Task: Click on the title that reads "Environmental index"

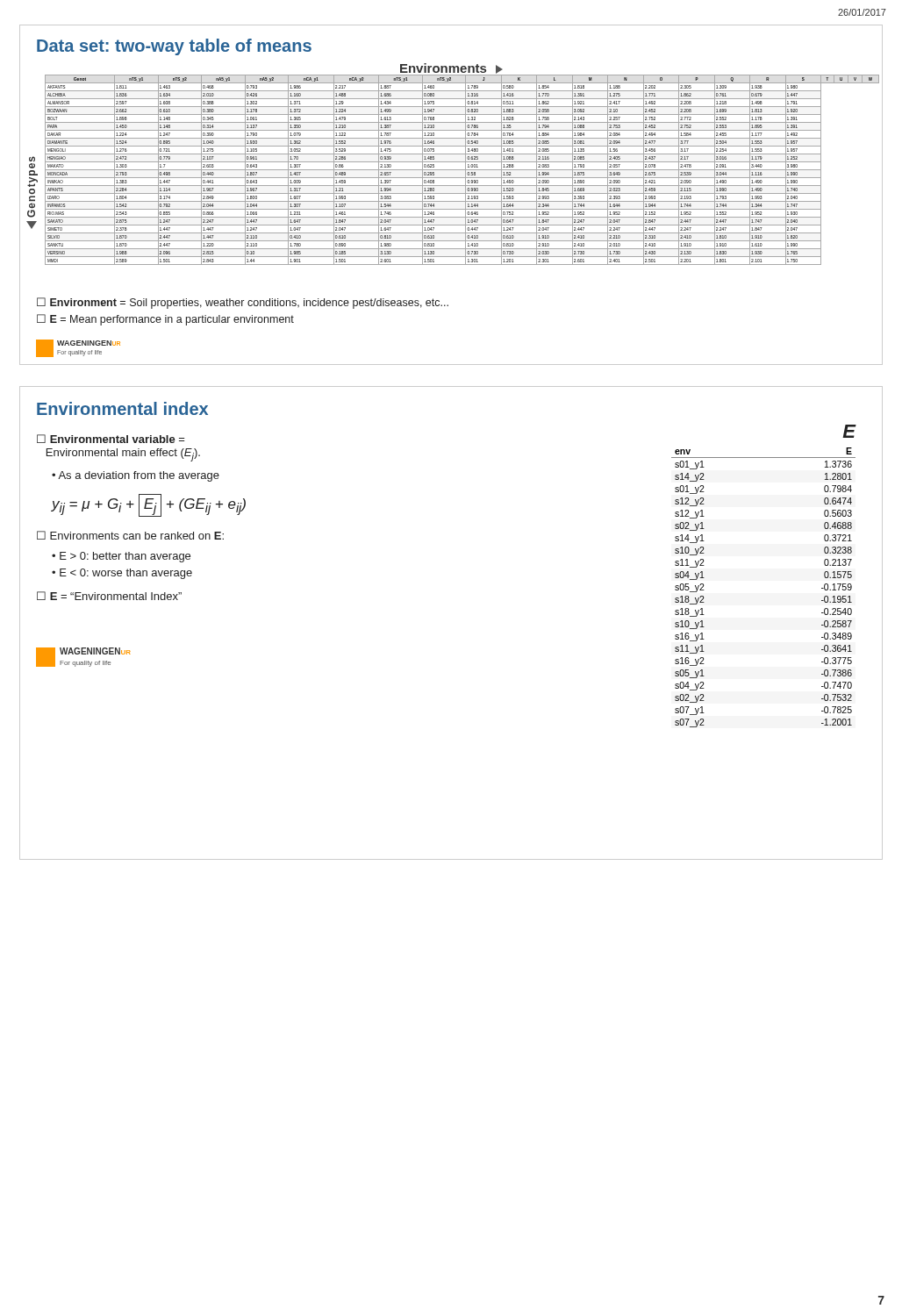Action: 122,409
